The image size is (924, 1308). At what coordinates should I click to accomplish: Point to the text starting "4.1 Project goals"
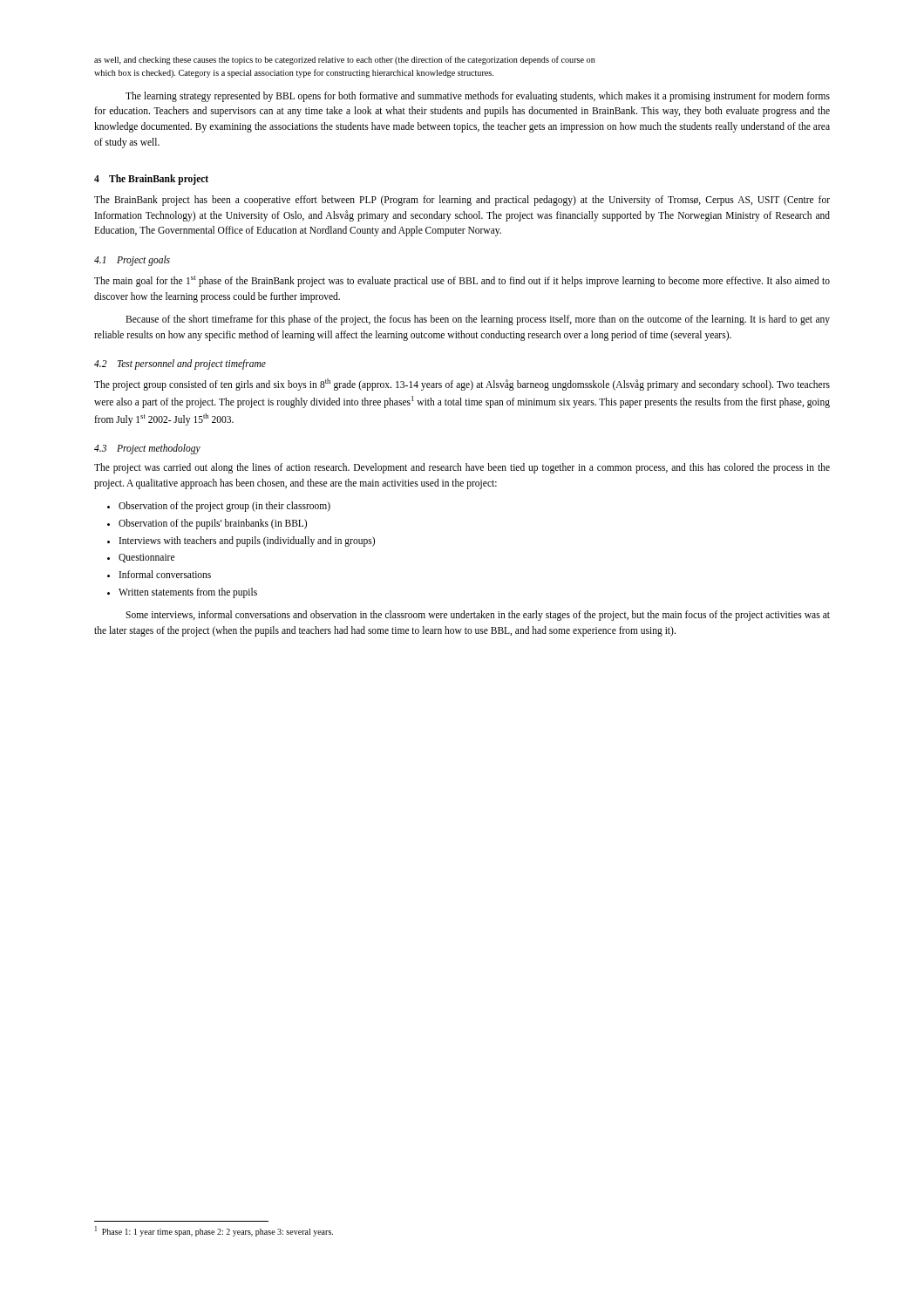coord(132,260)
